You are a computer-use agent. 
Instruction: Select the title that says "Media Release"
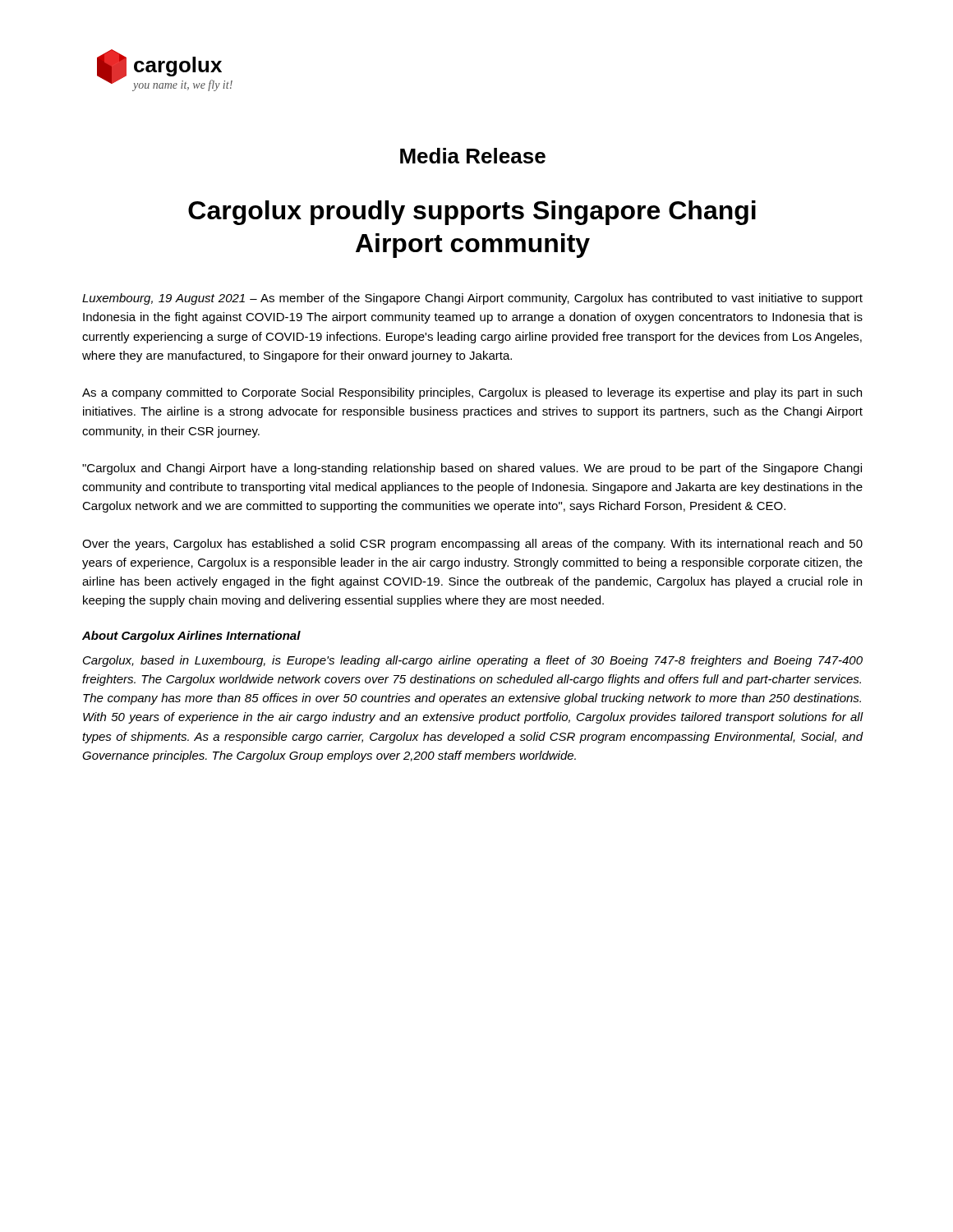pyautogui.click(x=472, y=156)
